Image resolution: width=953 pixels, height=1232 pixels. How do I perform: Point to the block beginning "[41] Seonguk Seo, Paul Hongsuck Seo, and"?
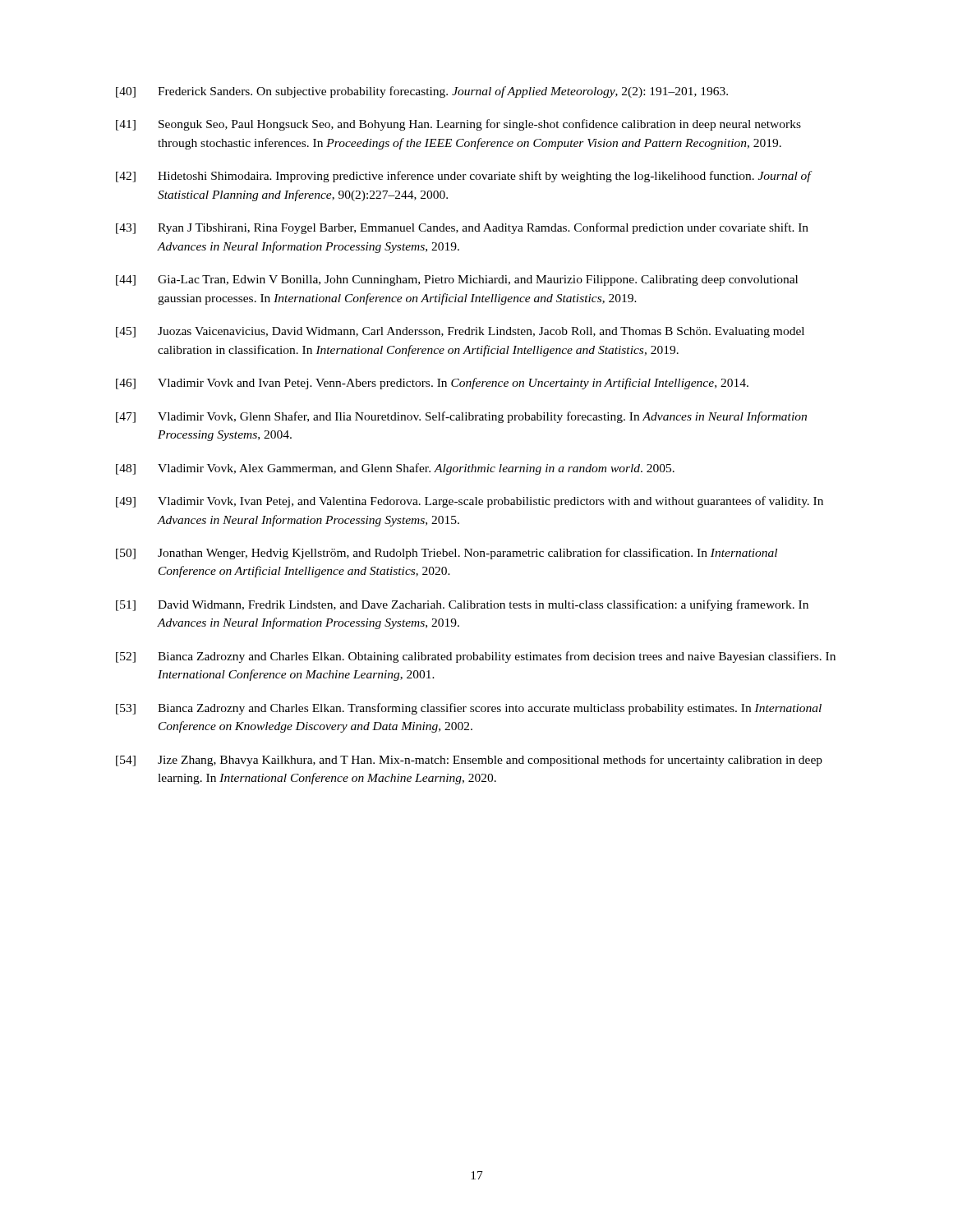tap(476, 134)
